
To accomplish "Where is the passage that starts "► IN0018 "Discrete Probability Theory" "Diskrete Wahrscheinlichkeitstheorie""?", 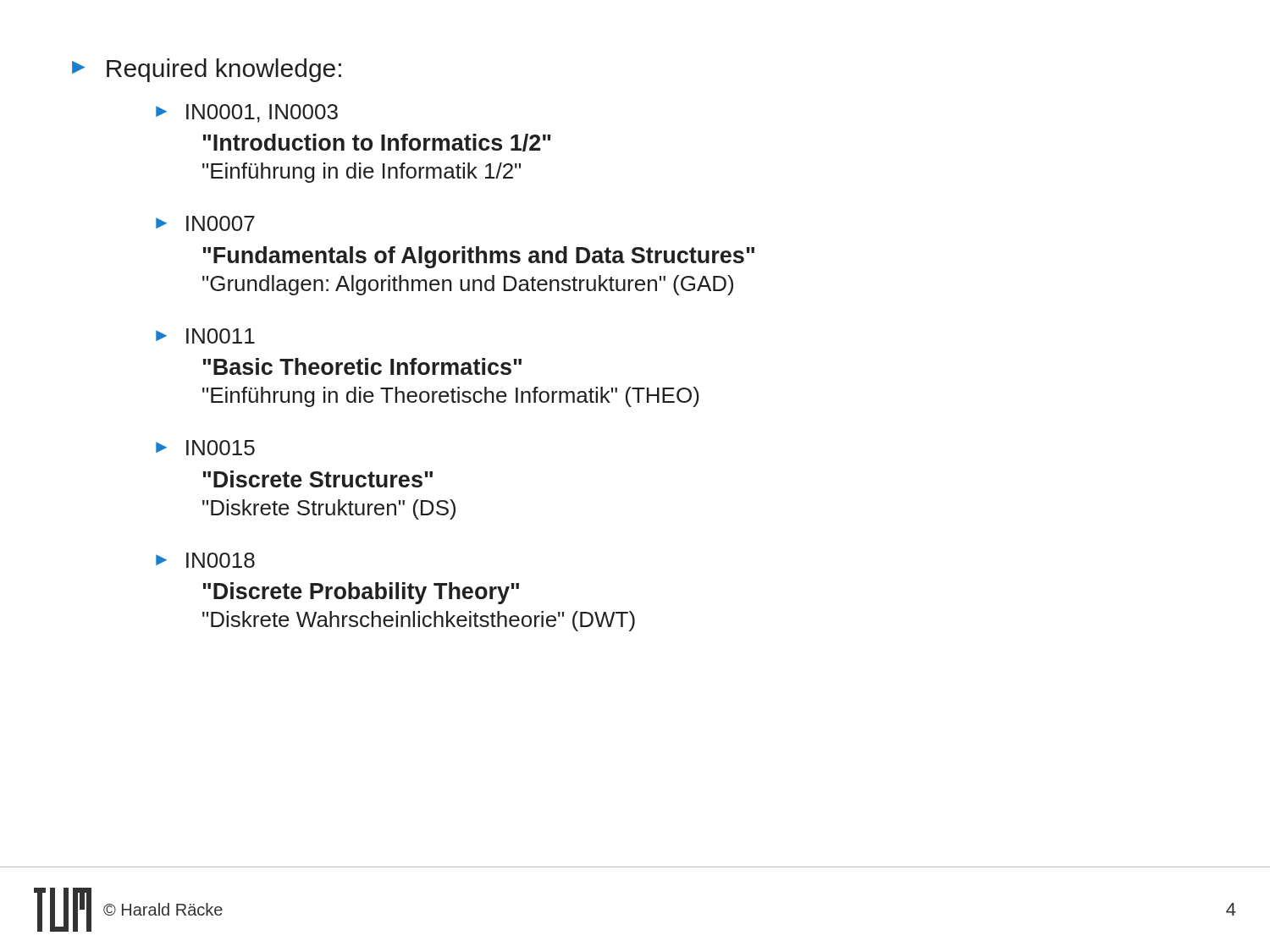I will (205, 560).
